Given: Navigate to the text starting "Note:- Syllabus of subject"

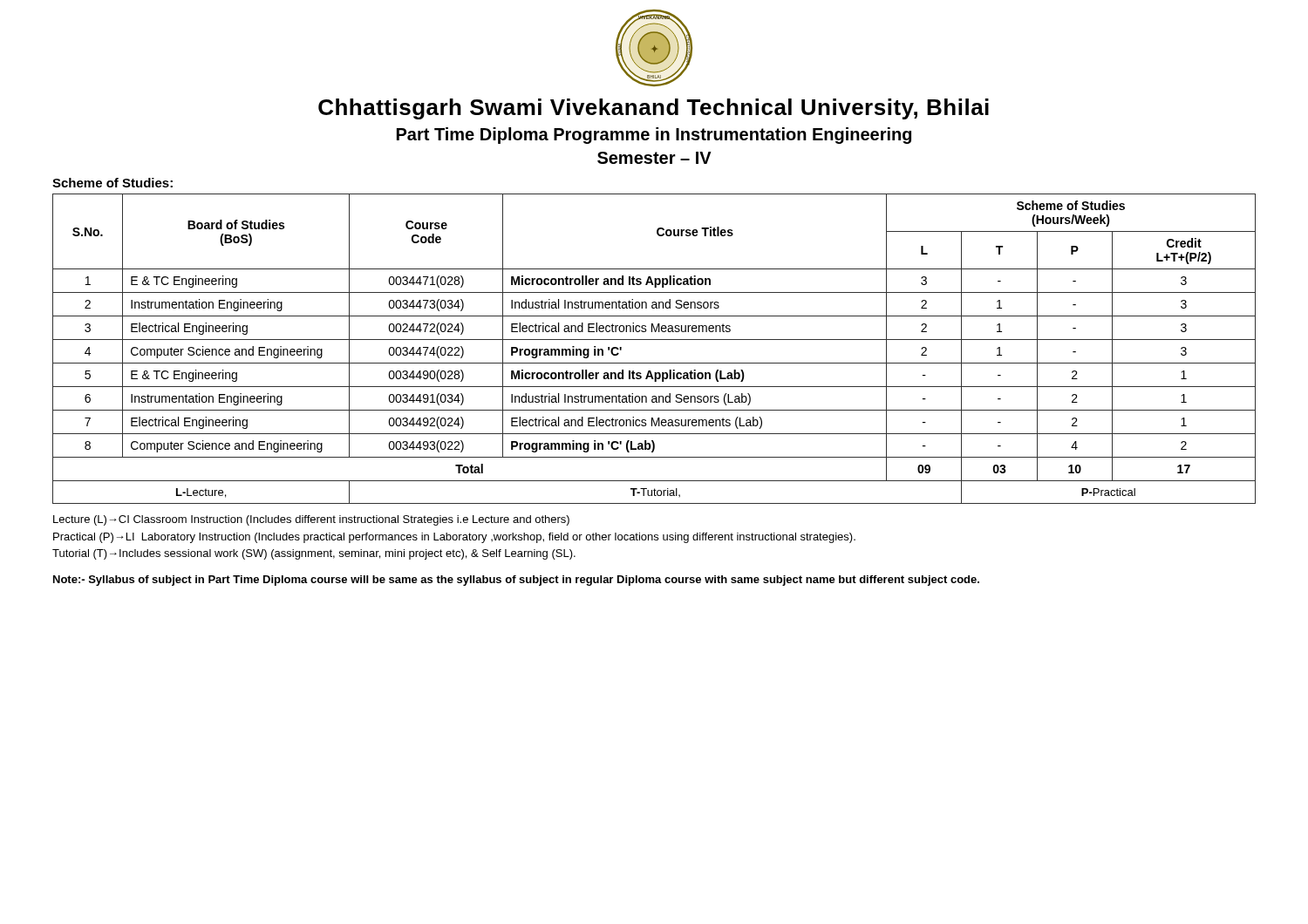Looking at the screenshot, I should click(516, 579).
